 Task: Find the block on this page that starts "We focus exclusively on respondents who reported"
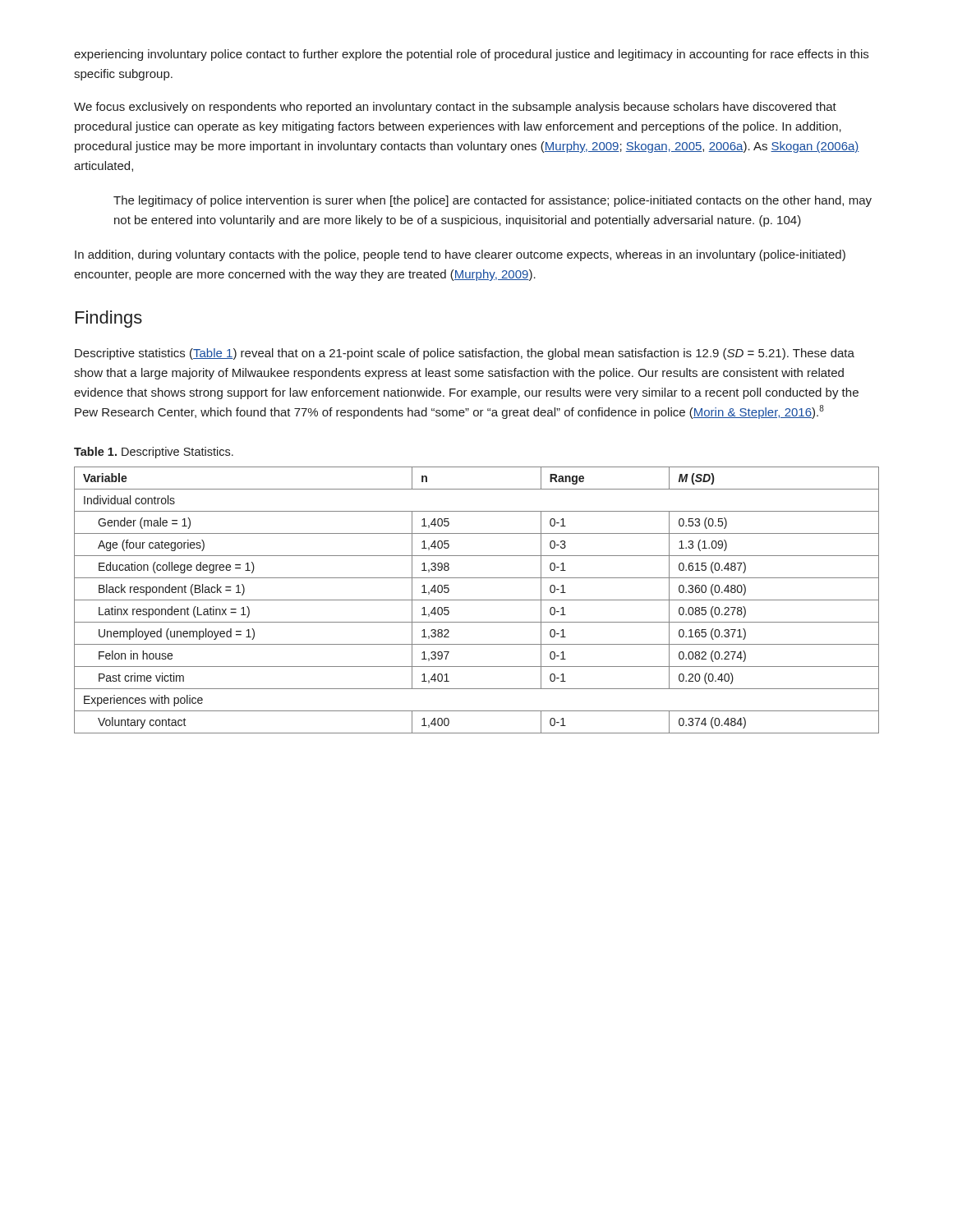click(466, 136)
